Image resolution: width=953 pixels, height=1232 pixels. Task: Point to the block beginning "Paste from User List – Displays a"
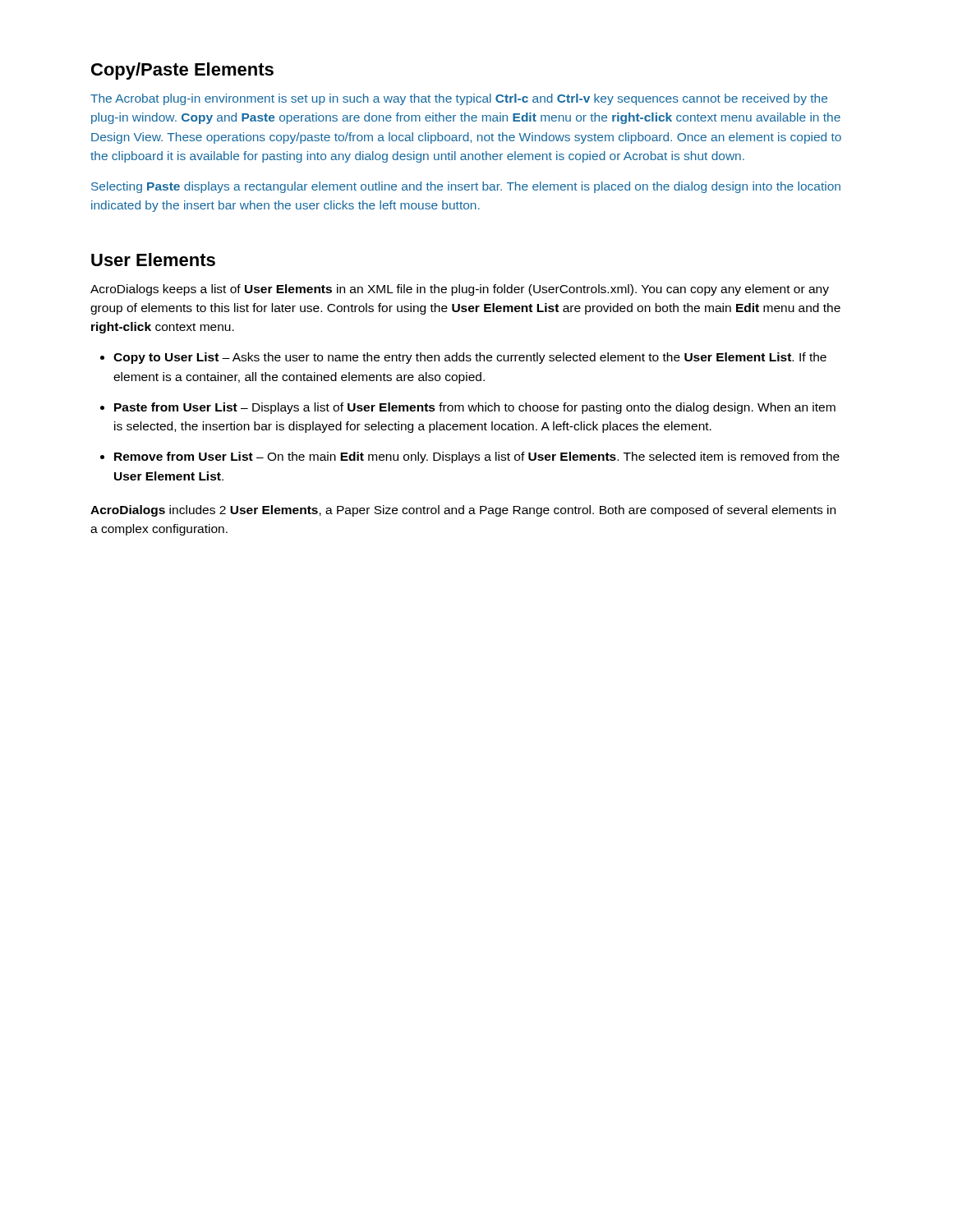[480, 416]
